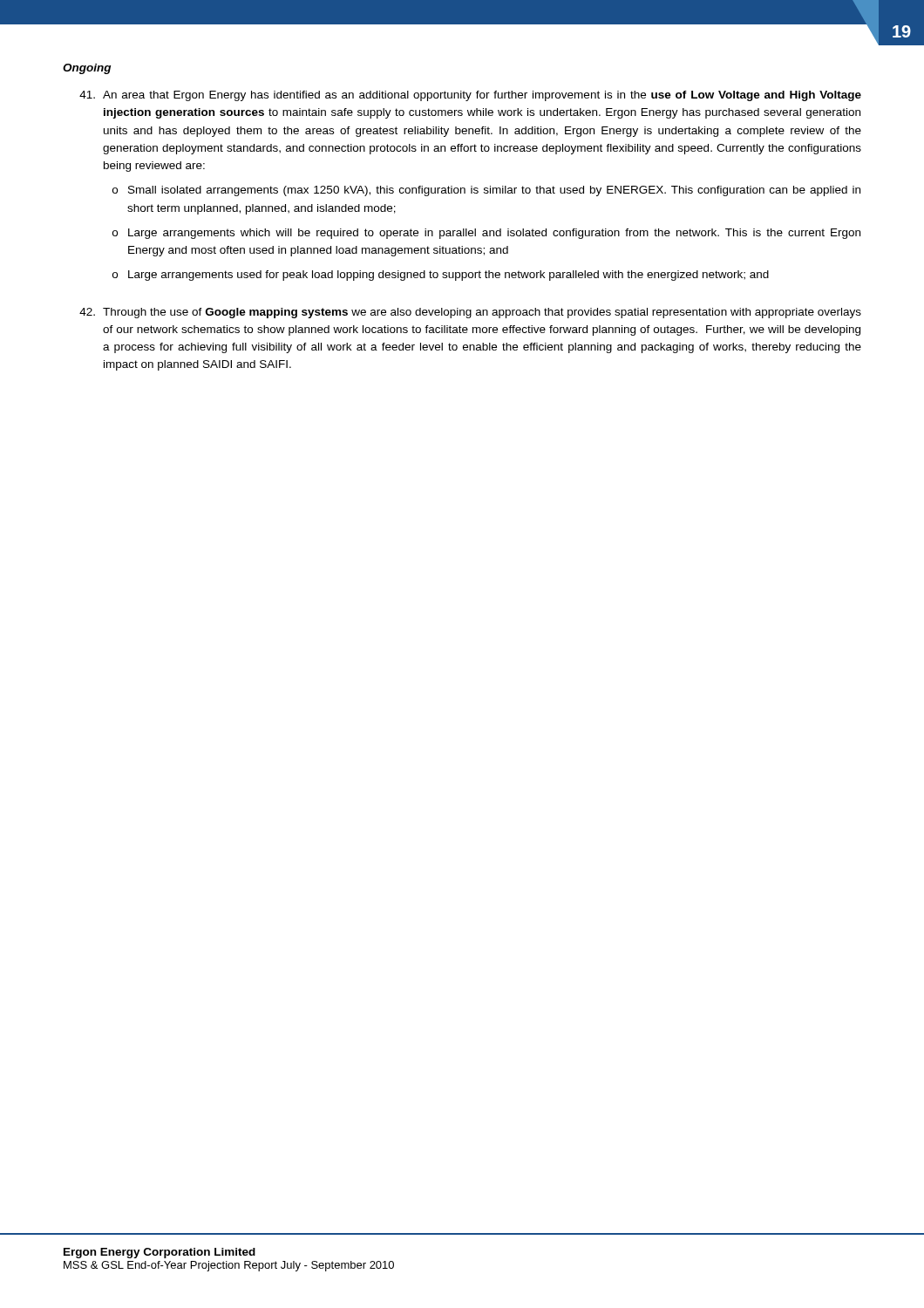Click the passage that begins "o Small isolated arrangements"

click(482, 199)
